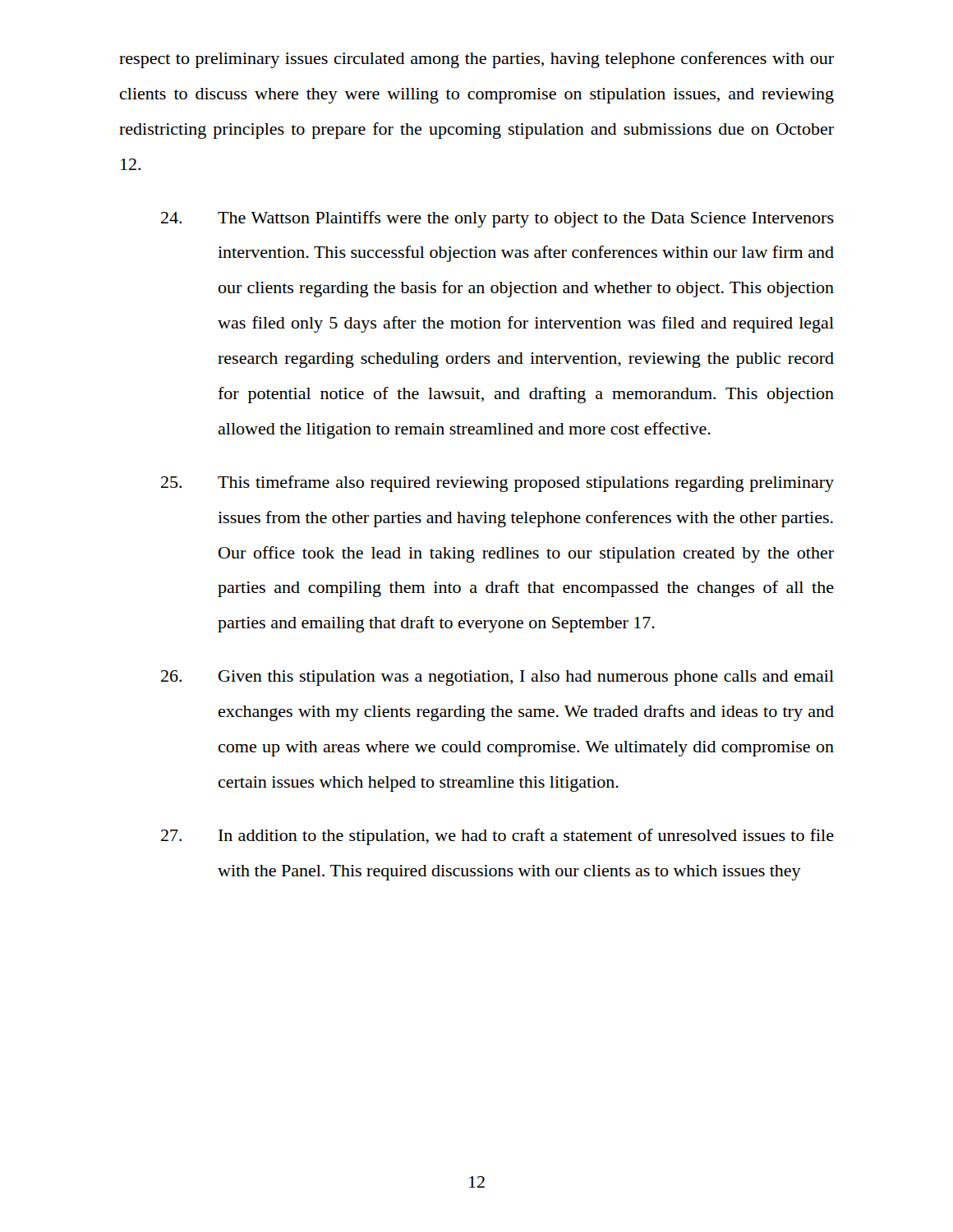The width and height of the screenshot is (953, 1232).
Task: Select the text starting "In addition to"
Action: coord(497,837)
